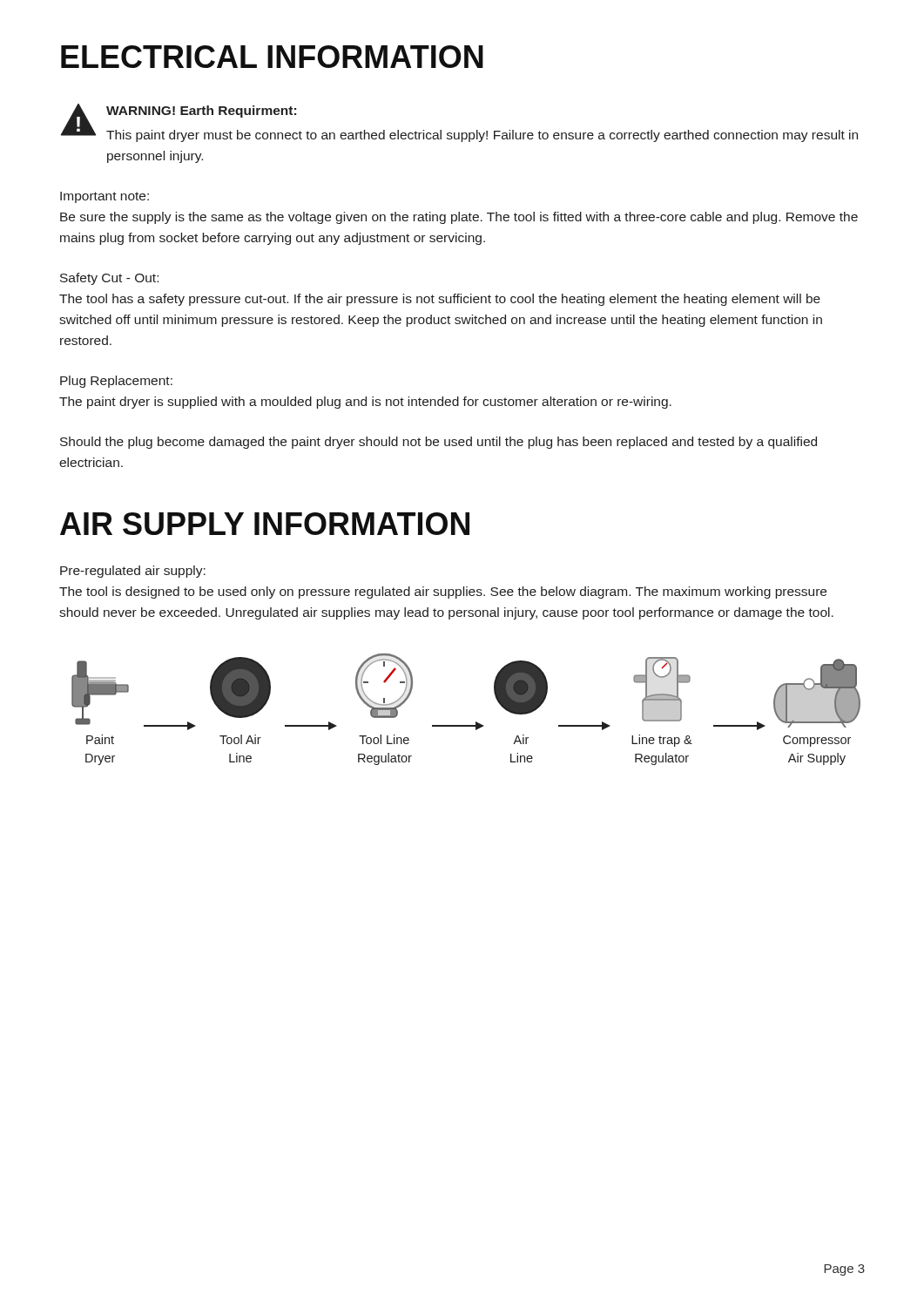Click on the schematic
The height and width of the screenshot is (1307, 924).
[x=462, y=708]
